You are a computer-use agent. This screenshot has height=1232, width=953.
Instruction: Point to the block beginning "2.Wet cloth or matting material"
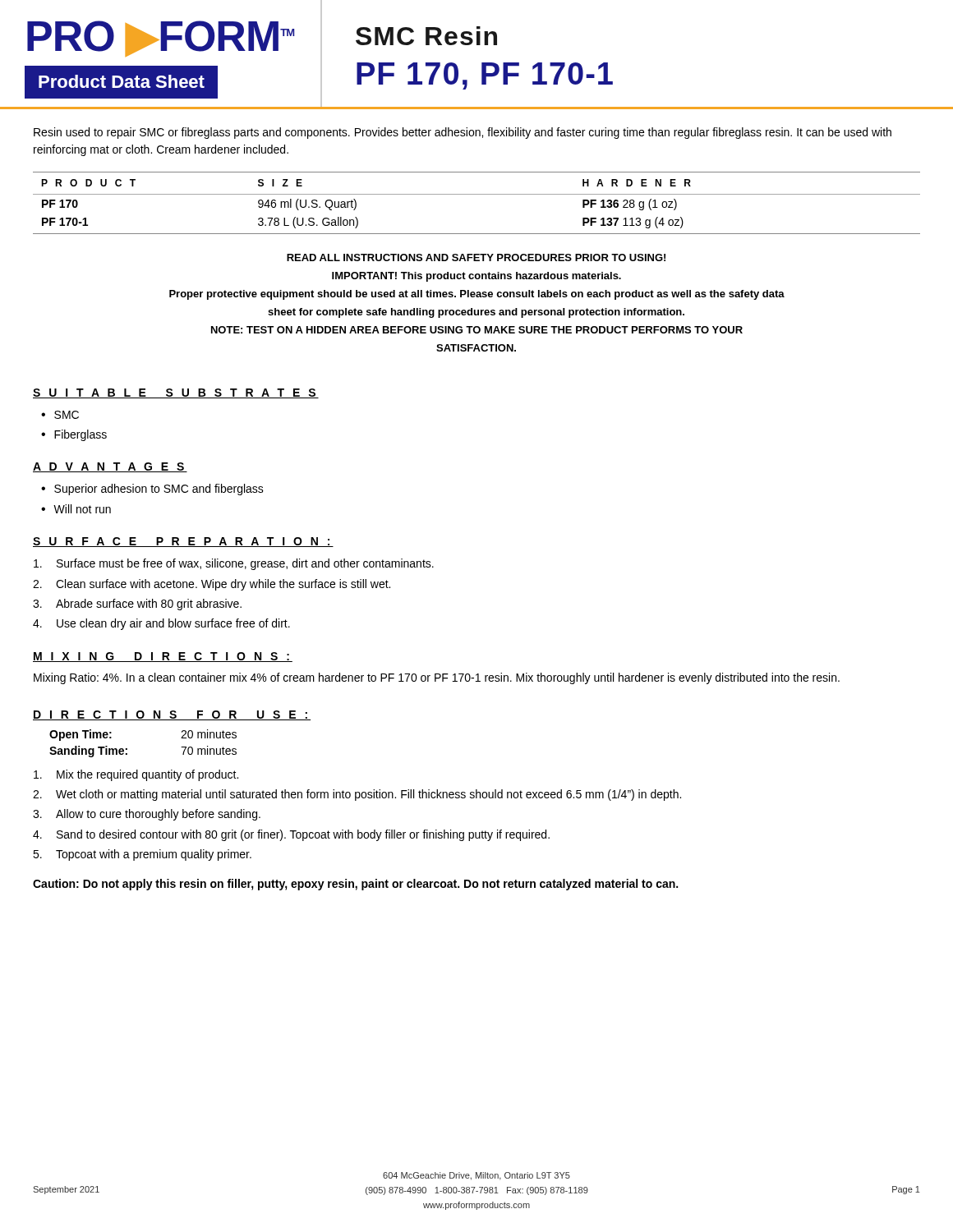click(358, 794)
